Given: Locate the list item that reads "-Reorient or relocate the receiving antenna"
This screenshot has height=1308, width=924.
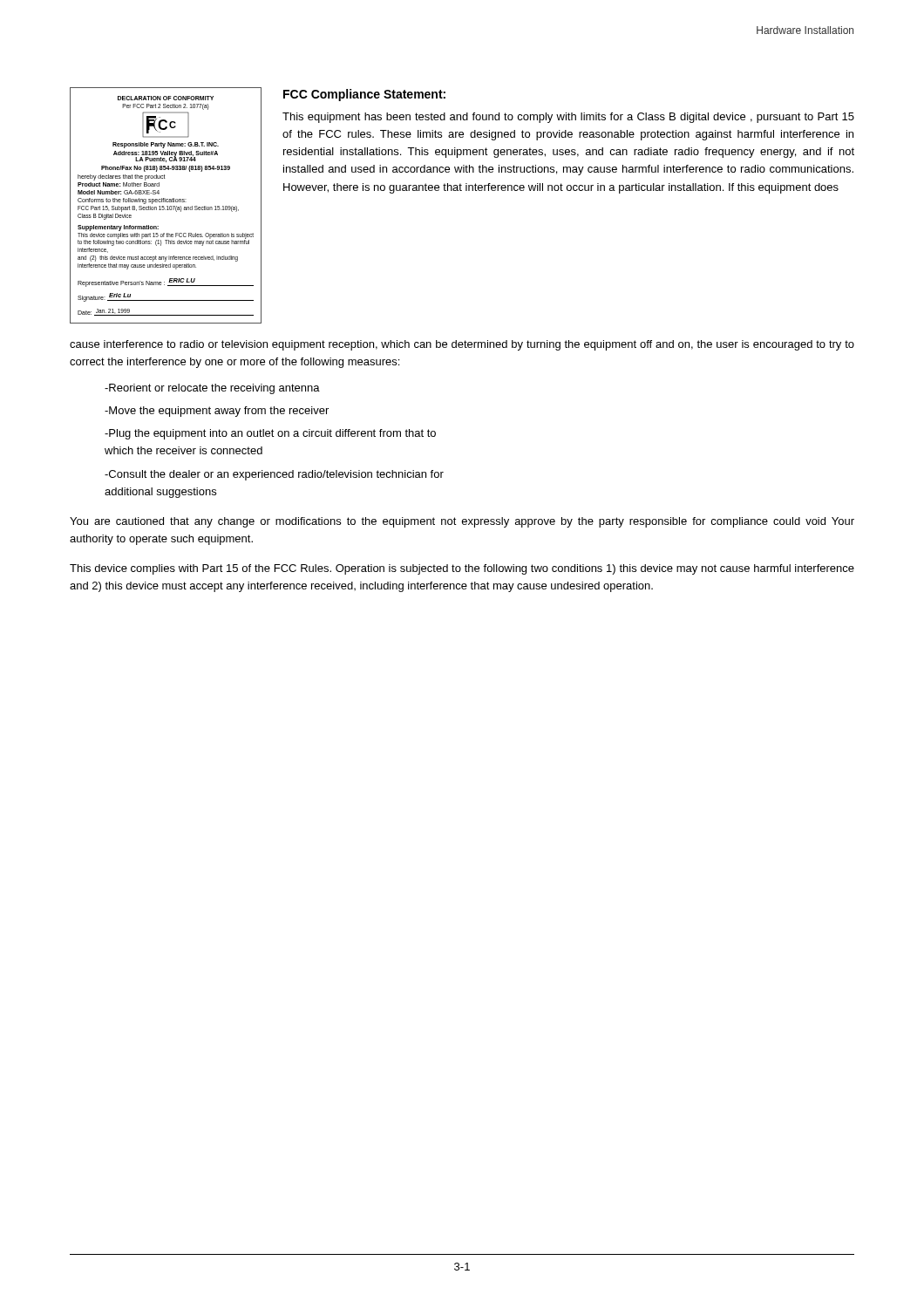Looking at the screenshot, I should point(212,388).
